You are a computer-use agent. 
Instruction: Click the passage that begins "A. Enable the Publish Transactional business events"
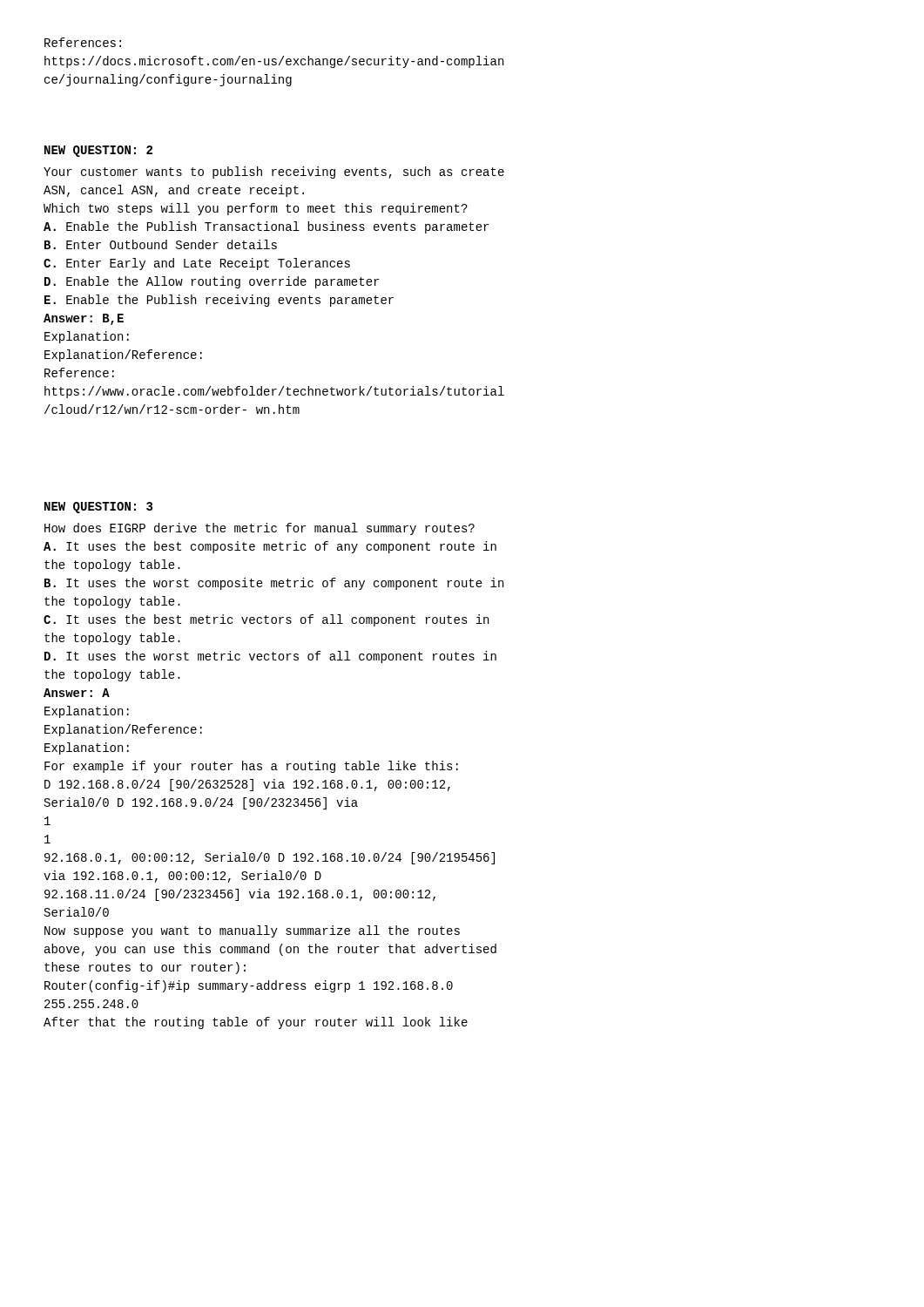pyautogui.click(x=267, y=227)
